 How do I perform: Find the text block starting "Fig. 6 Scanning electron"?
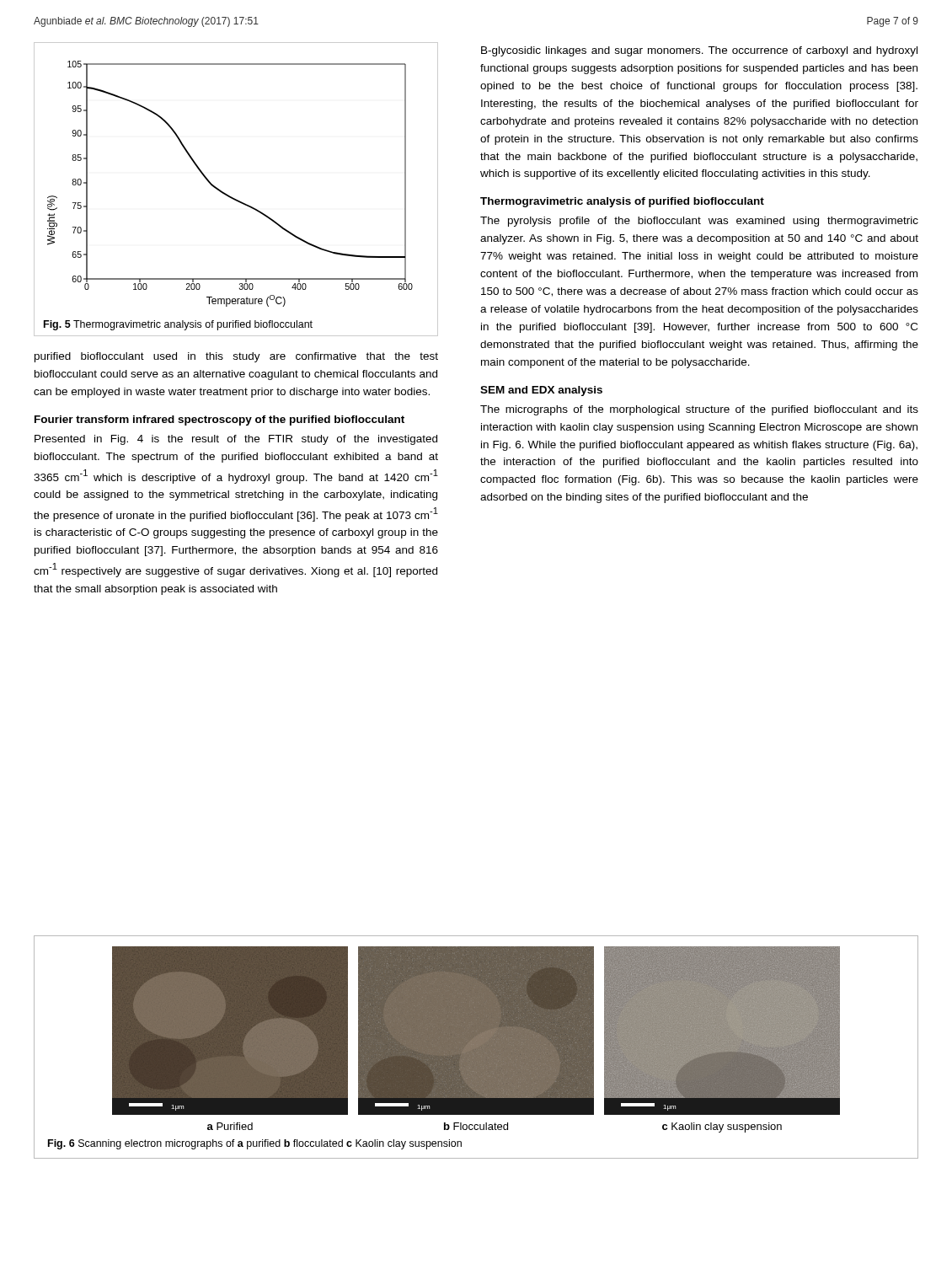[255, 1143]
